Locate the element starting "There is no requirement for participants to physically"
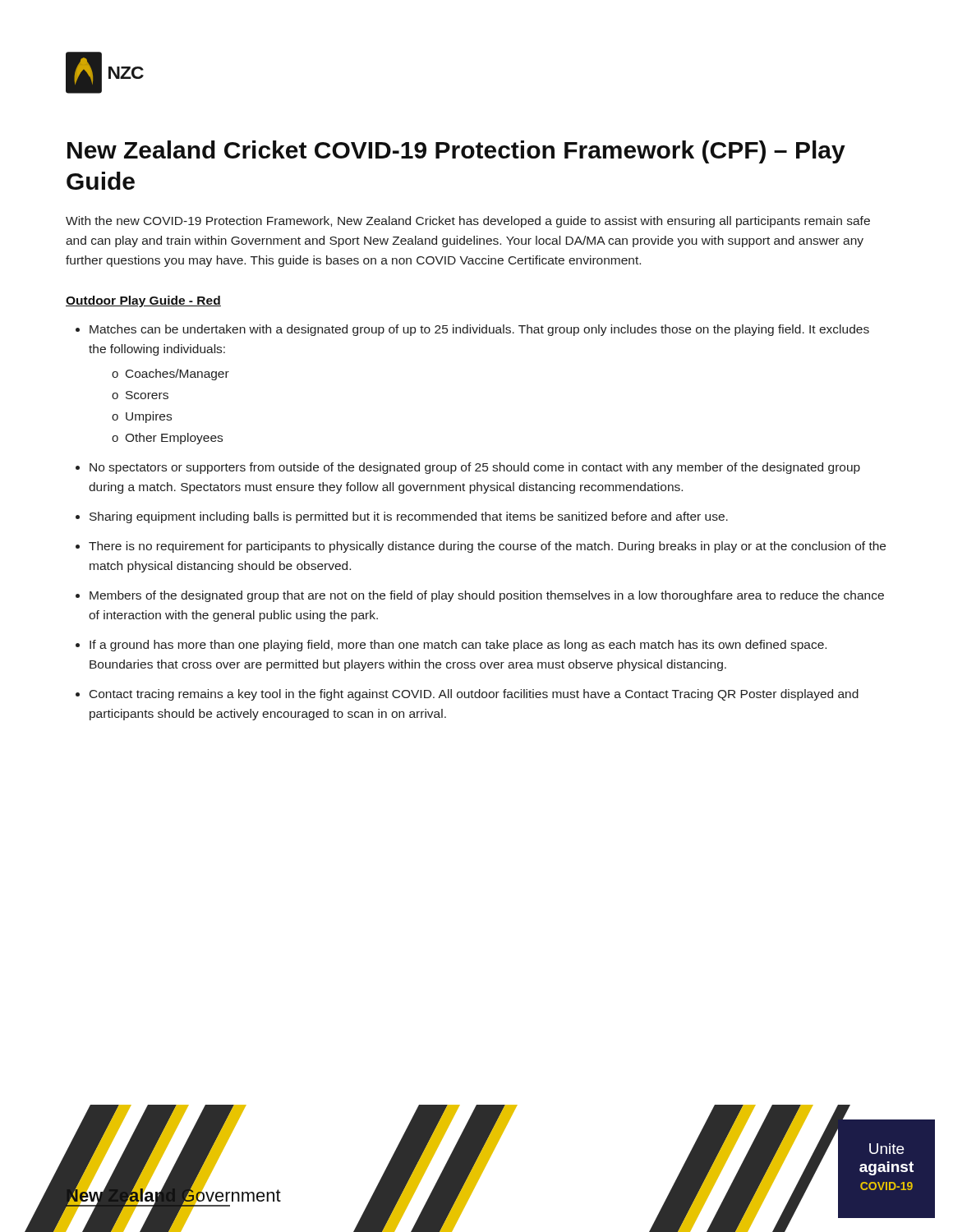This screenshot has height=1232, width=953. coord(488,556)
